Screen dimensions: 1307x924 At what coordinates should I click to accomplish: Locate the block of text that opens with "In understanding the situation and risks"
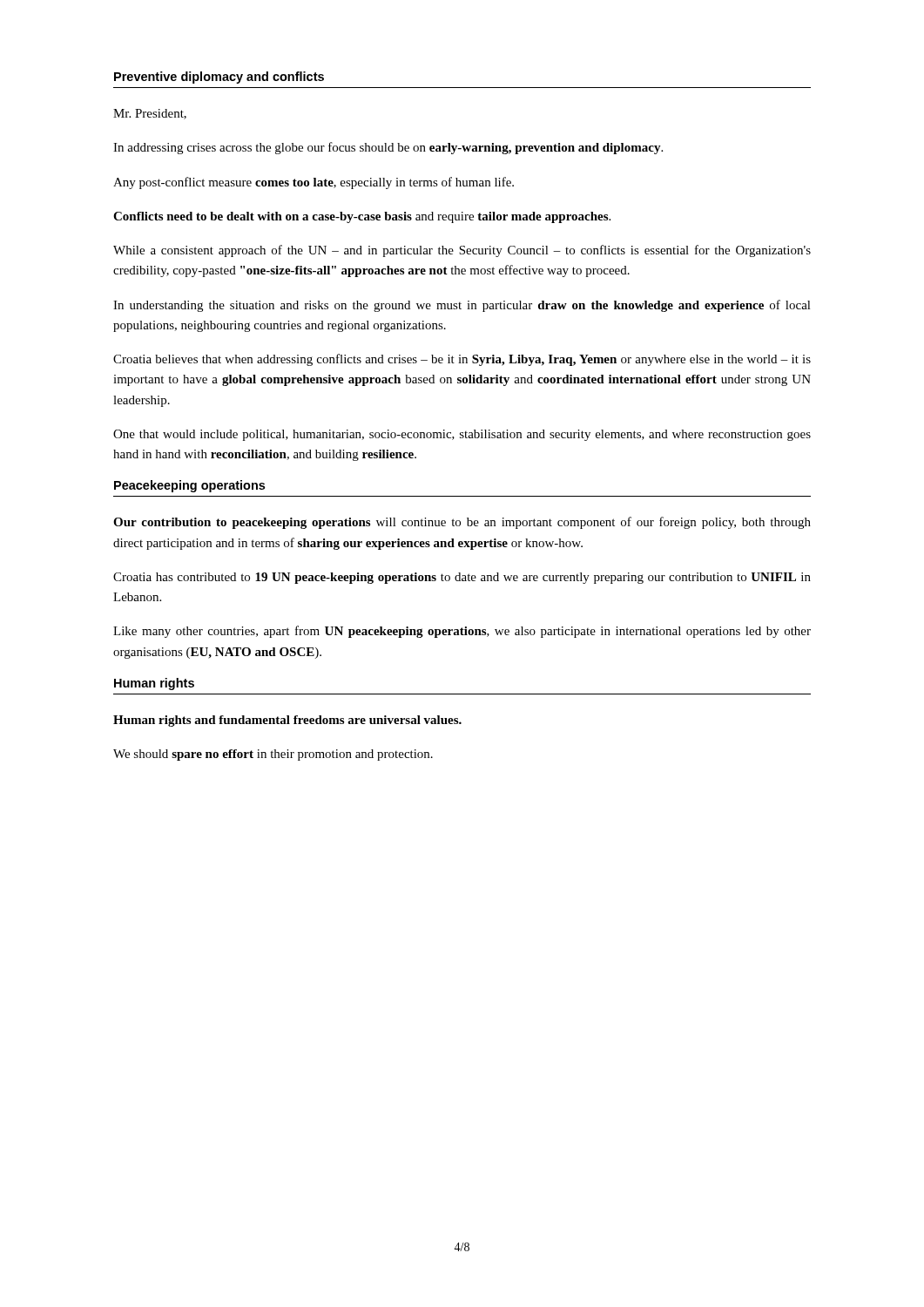tap(462, 315)
